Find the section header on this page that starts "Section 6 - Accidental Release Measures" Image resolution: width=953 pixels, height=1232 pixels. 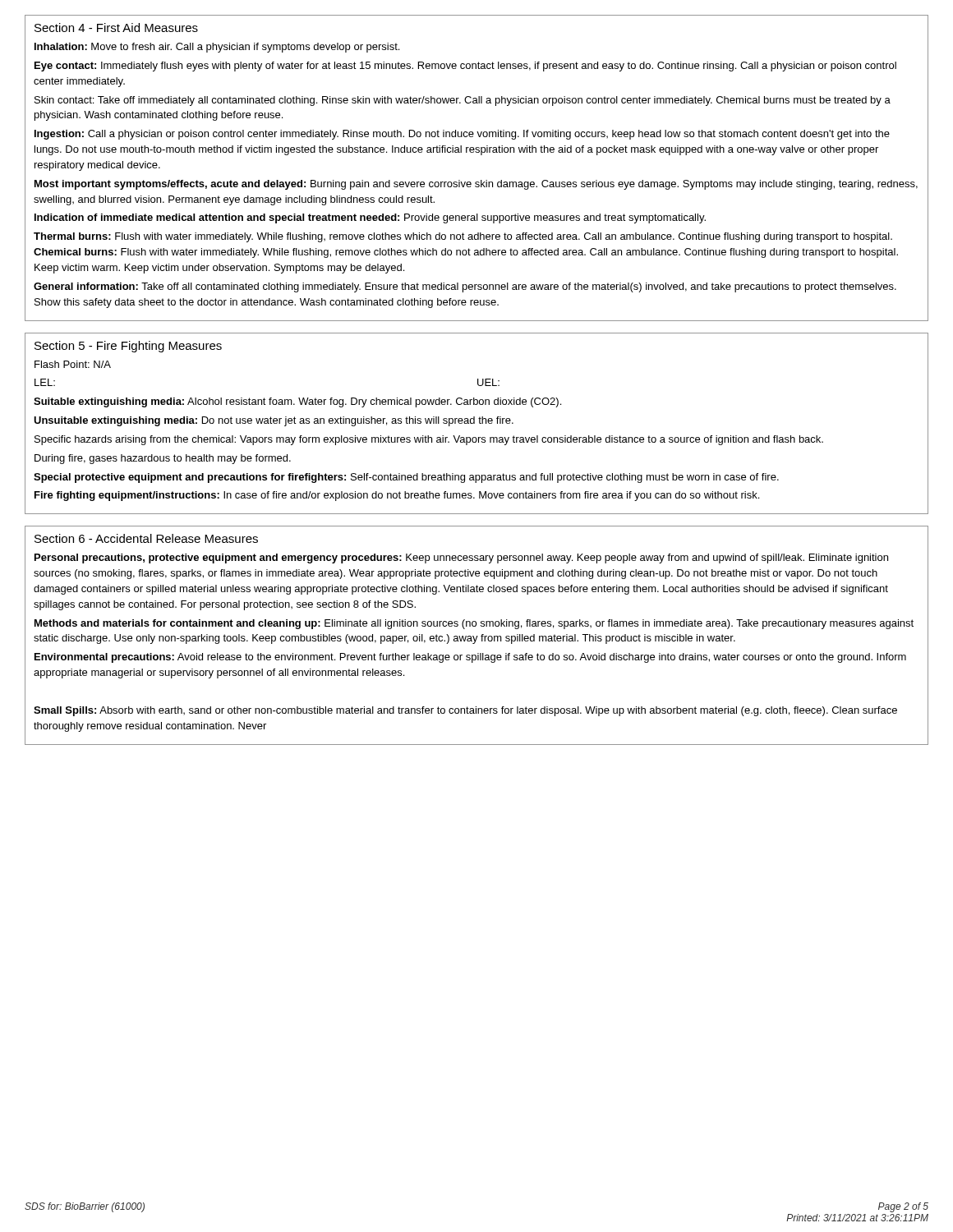click(x=476, y=633)
